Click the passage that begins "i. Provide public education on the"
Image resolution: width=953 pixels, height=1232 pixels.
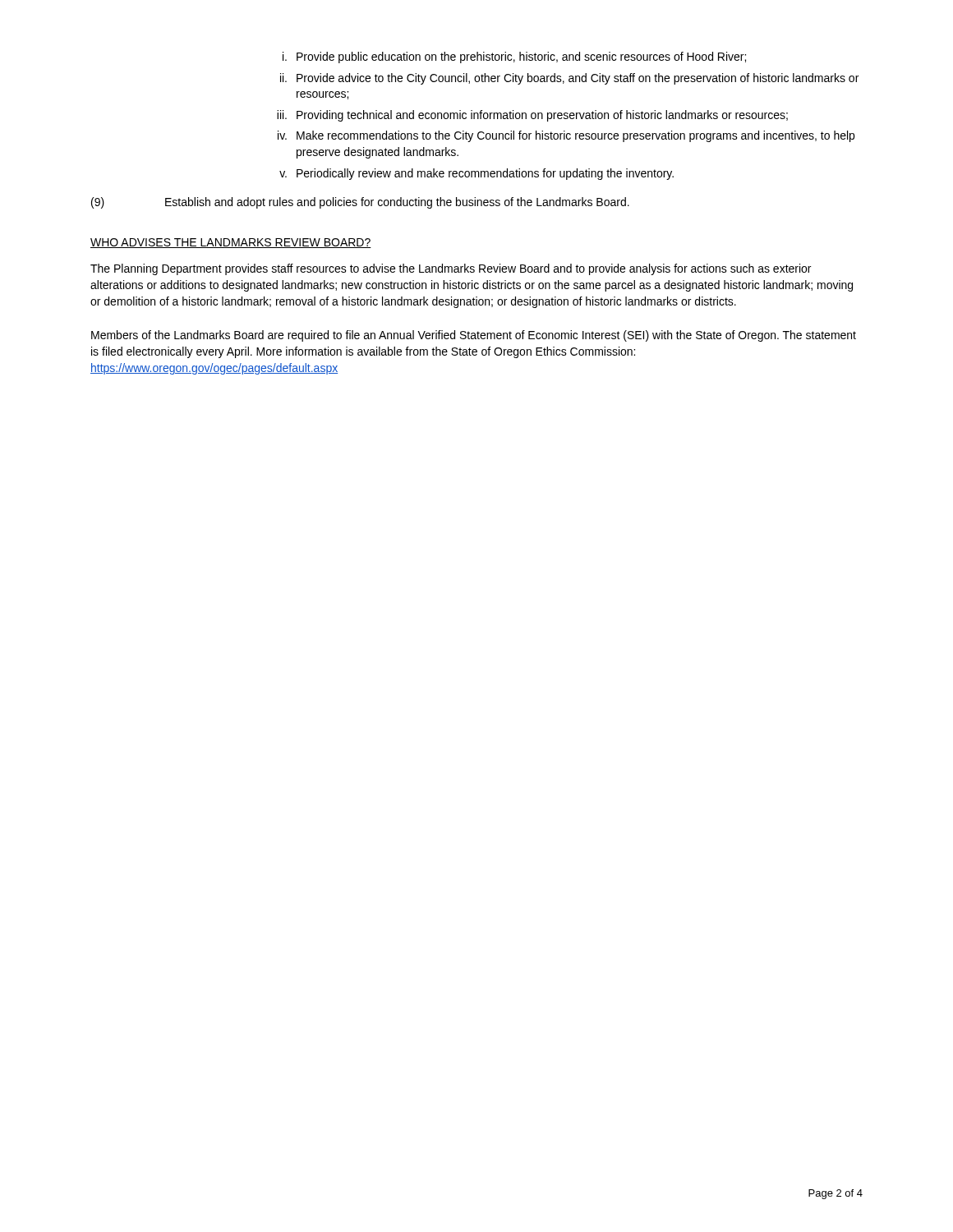click(x=559, y=57)
